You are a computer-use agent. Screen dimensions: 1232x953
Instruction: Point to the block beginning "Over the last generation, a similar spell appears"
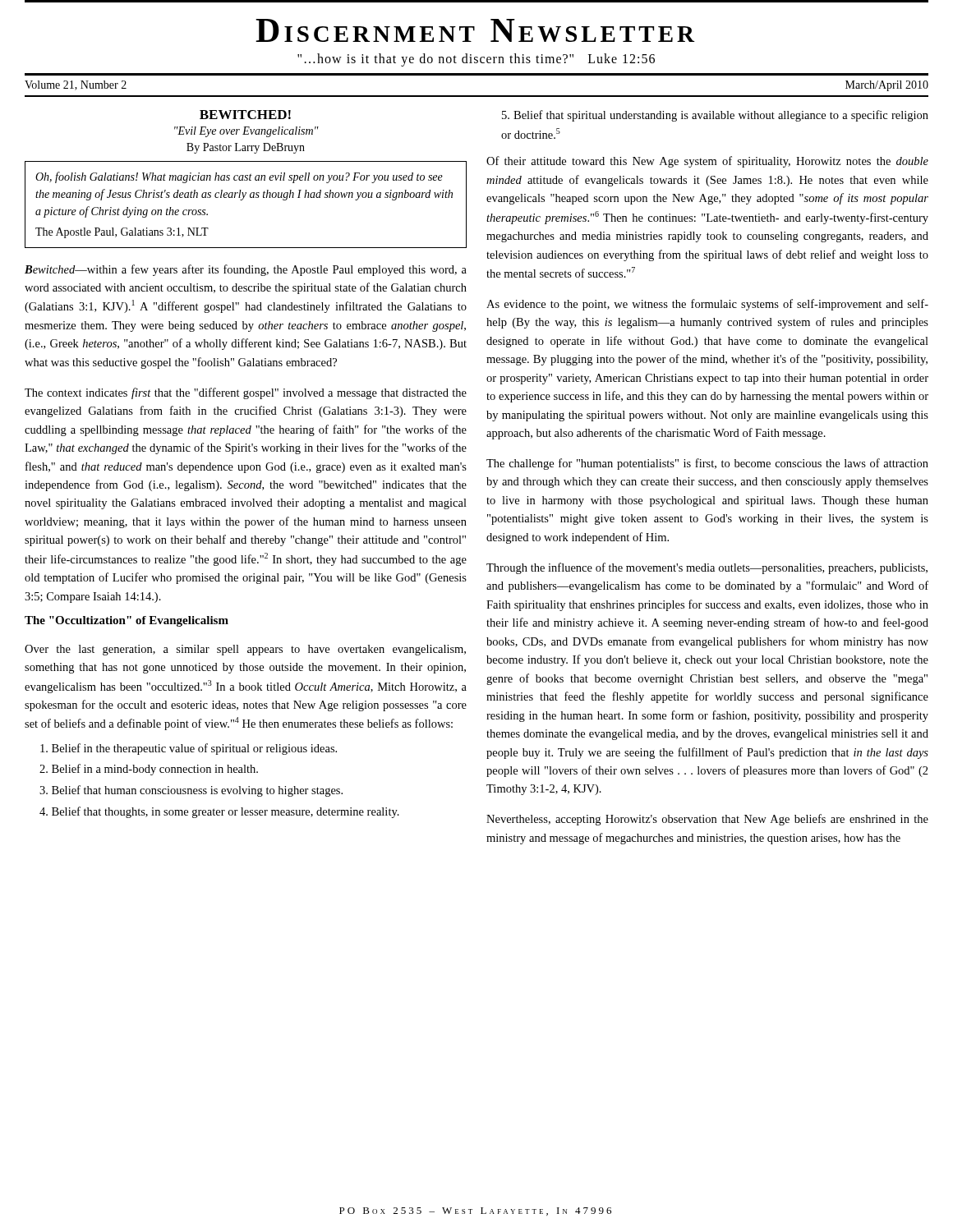pyautogui.click(x=246, y=686)
